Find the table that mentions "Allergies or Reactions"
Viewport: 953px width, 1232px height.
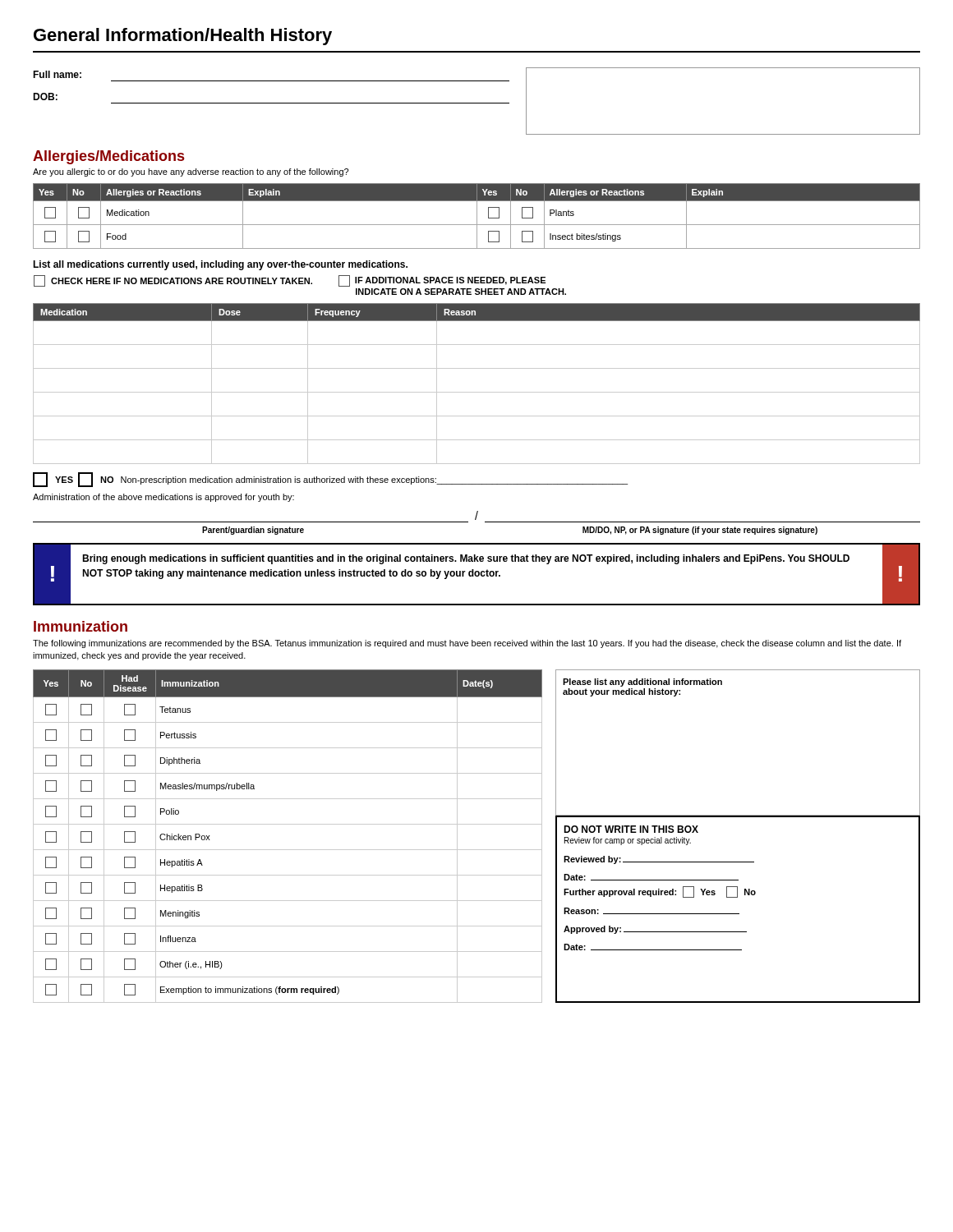click(476, 216)
